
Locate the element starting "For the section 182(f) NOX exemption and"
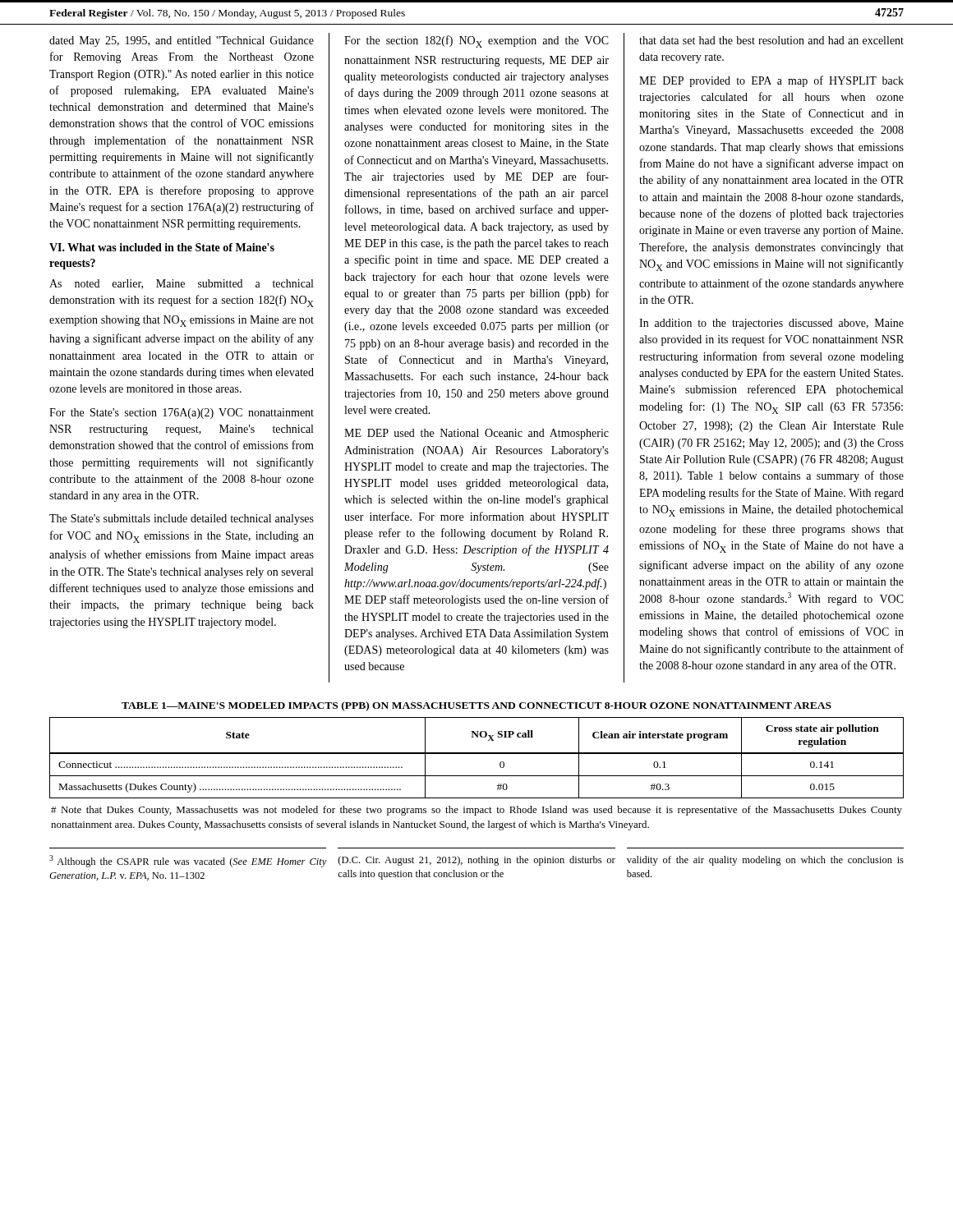point(476,354)
